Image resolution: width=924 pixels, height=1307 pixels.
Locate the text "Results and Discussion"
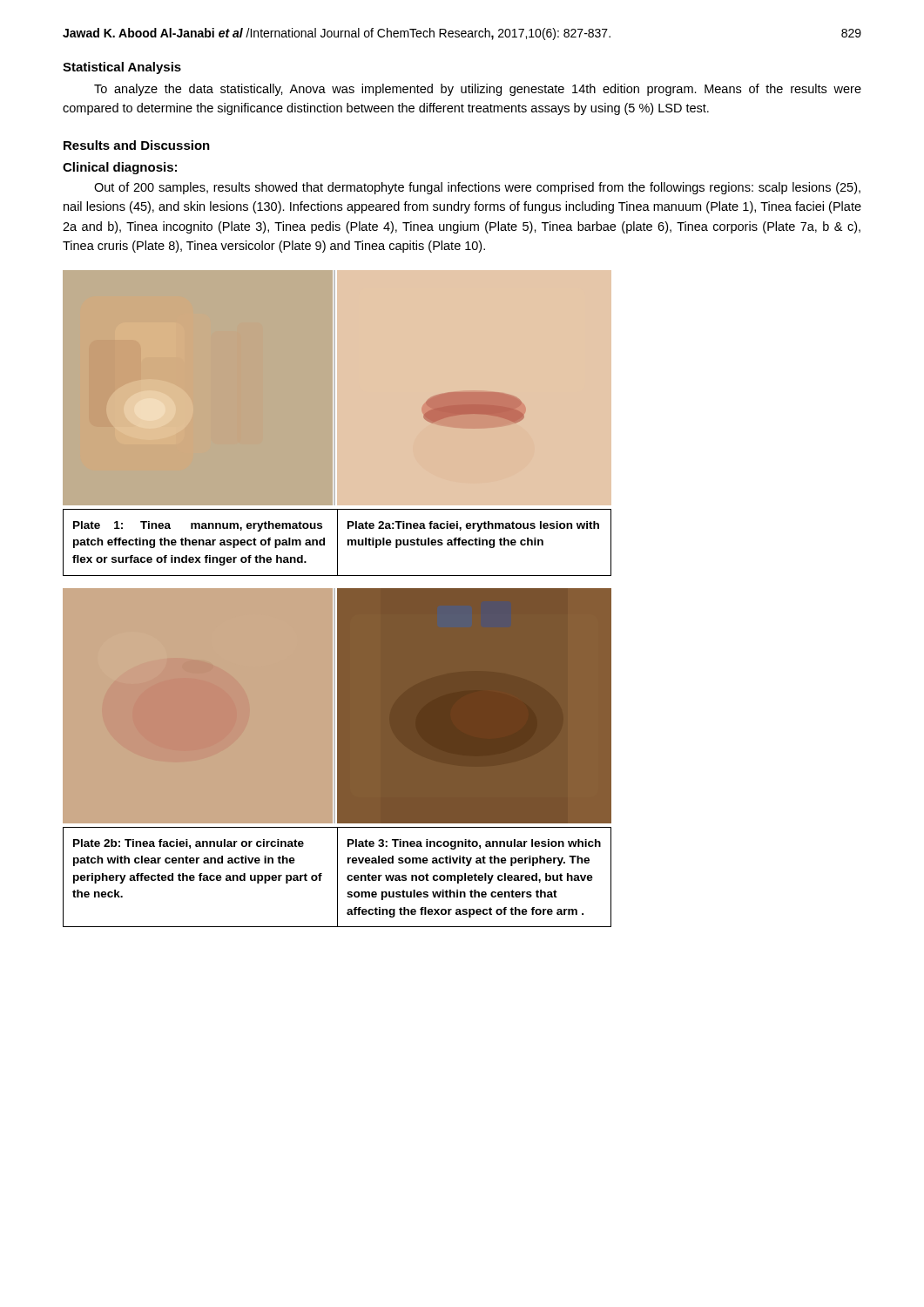click(x=136, y=145)
